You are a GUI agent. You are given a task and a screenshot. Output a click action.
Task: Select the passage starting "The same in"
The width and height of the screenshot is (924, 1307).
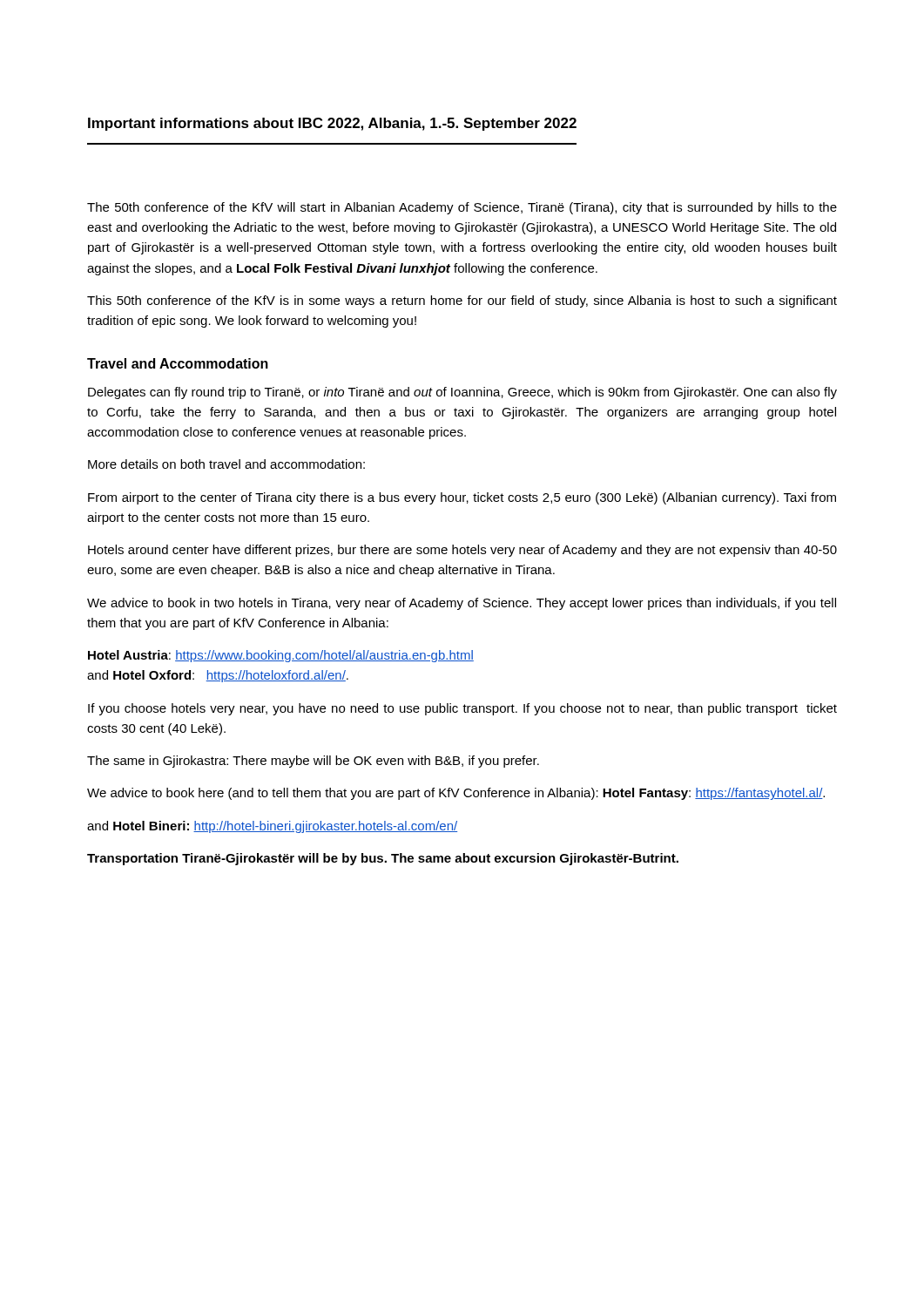click(314, 760)
